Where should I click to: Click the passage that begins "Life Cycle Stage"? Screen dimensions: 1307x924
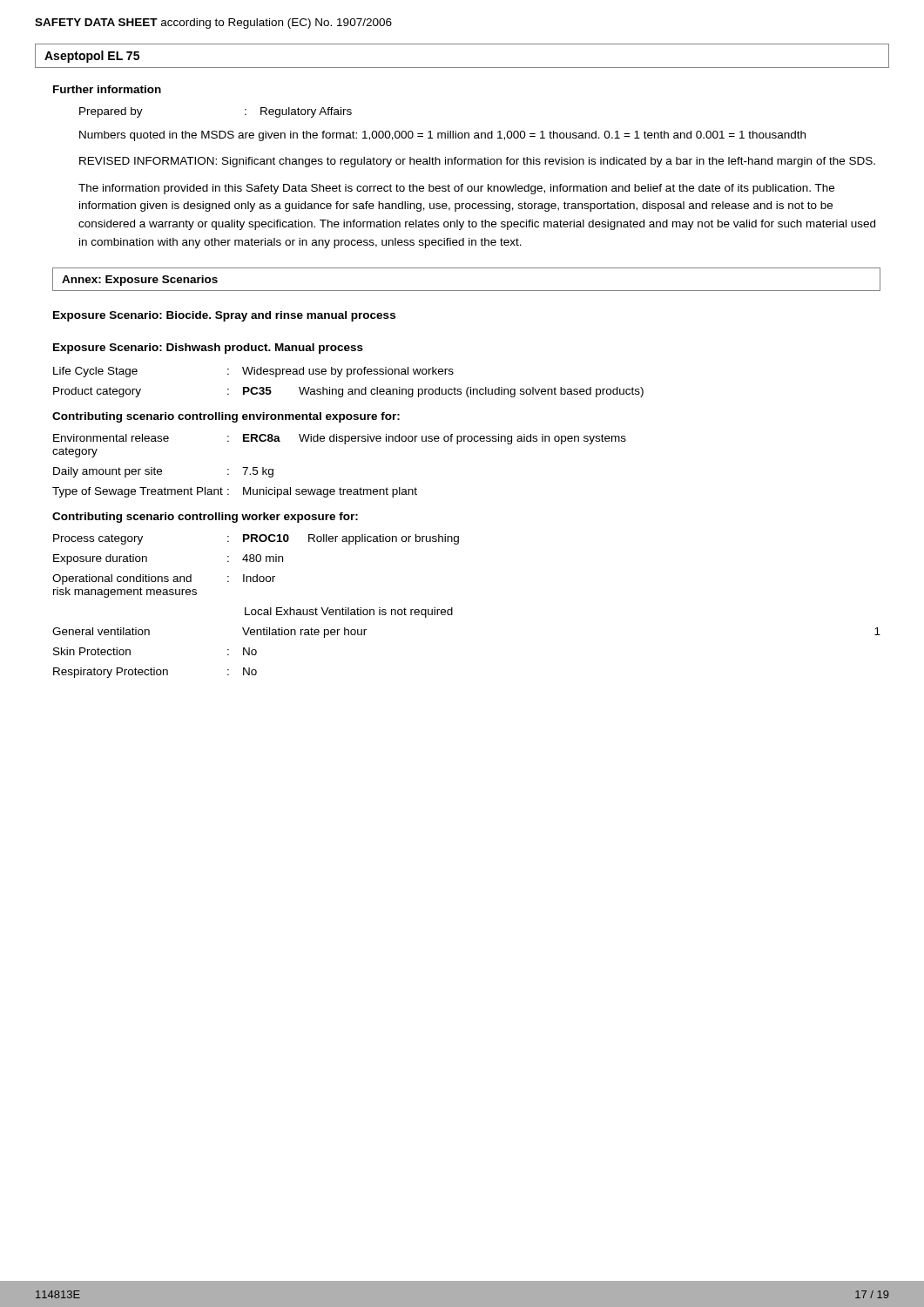[x=253, y=371]
